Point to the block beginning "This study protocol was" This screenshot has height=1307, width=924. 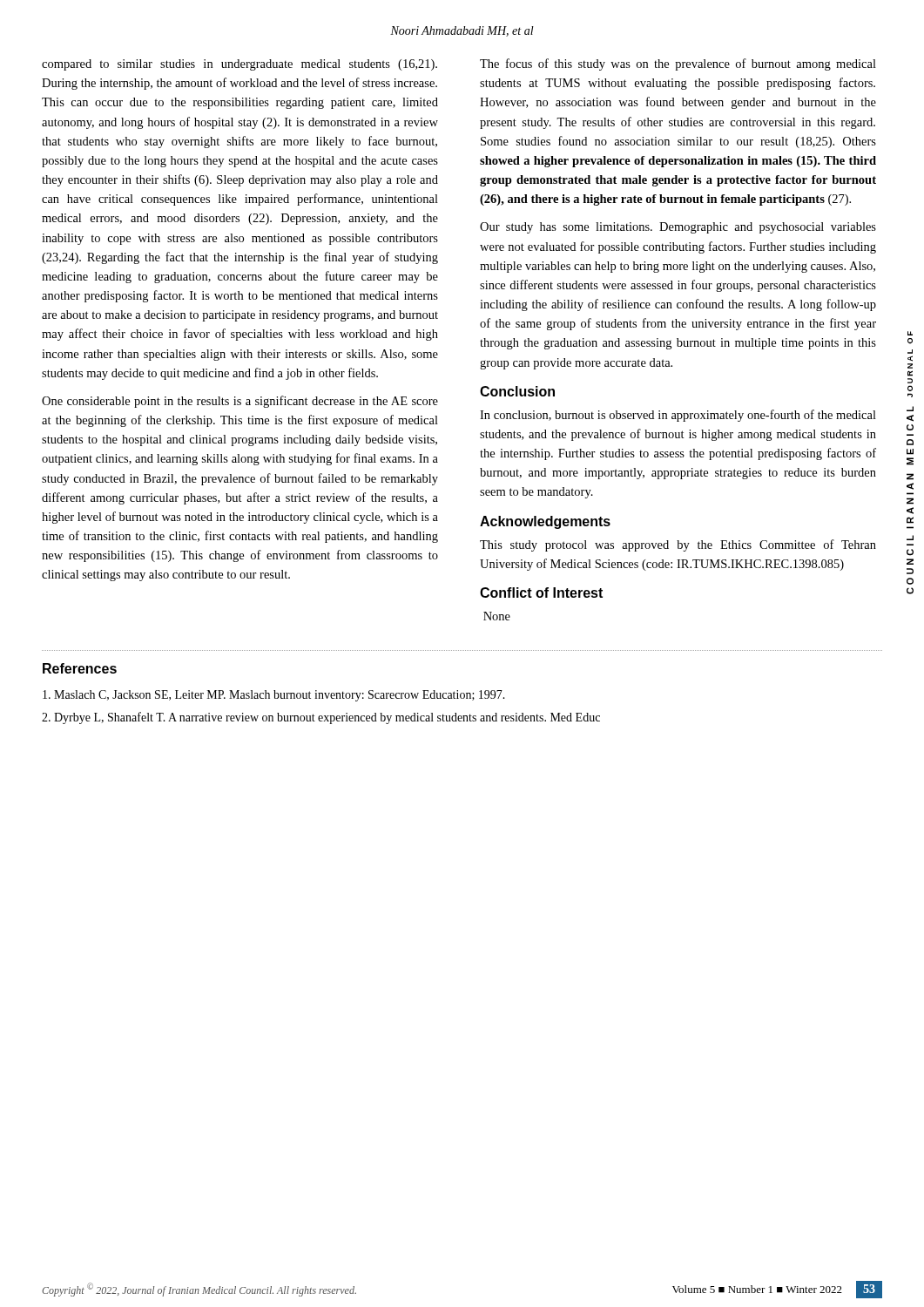point(678,554)
